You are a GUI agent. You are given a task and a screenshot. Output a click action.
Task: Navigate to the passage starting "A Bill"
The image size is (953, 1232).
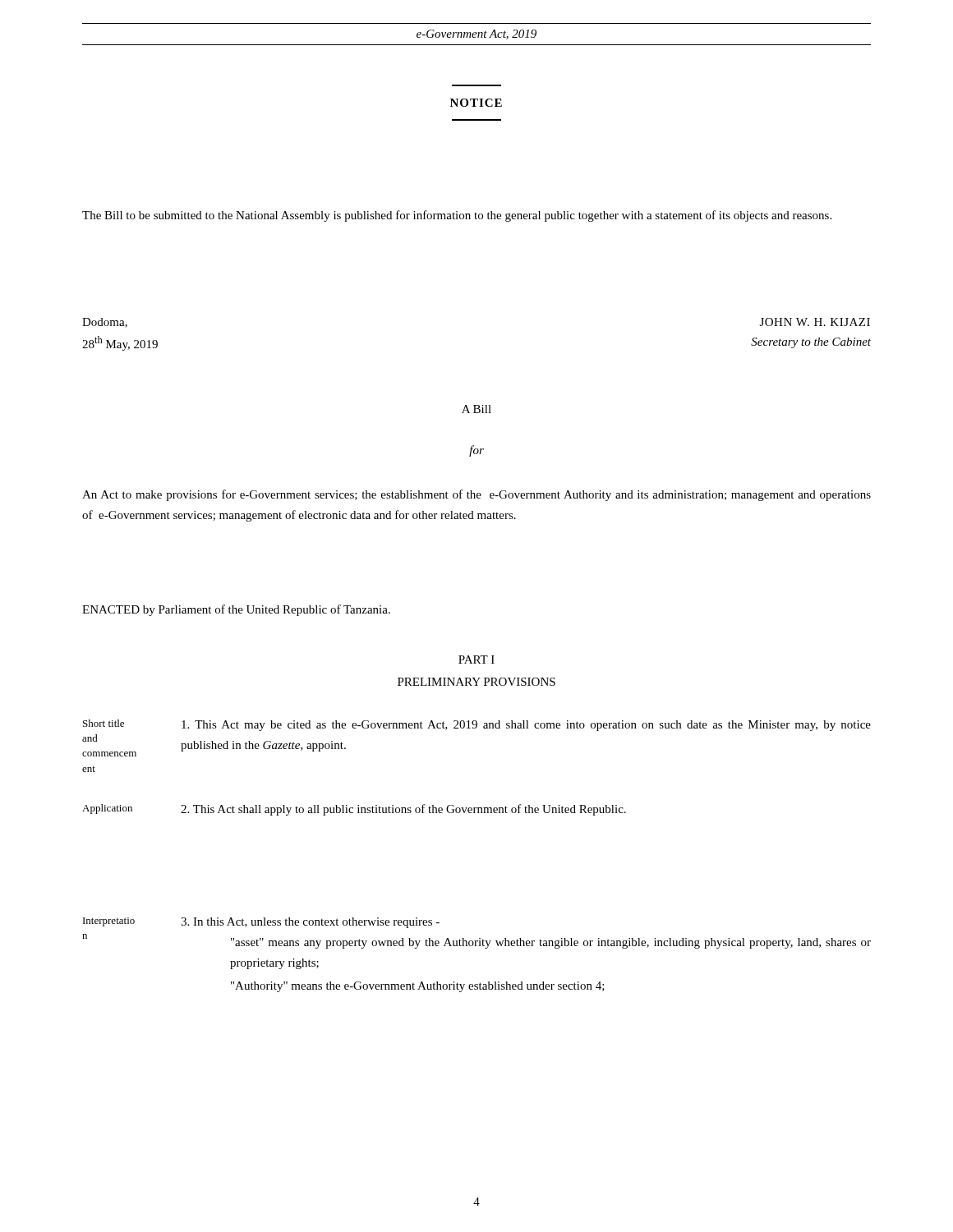click(476, 409)
